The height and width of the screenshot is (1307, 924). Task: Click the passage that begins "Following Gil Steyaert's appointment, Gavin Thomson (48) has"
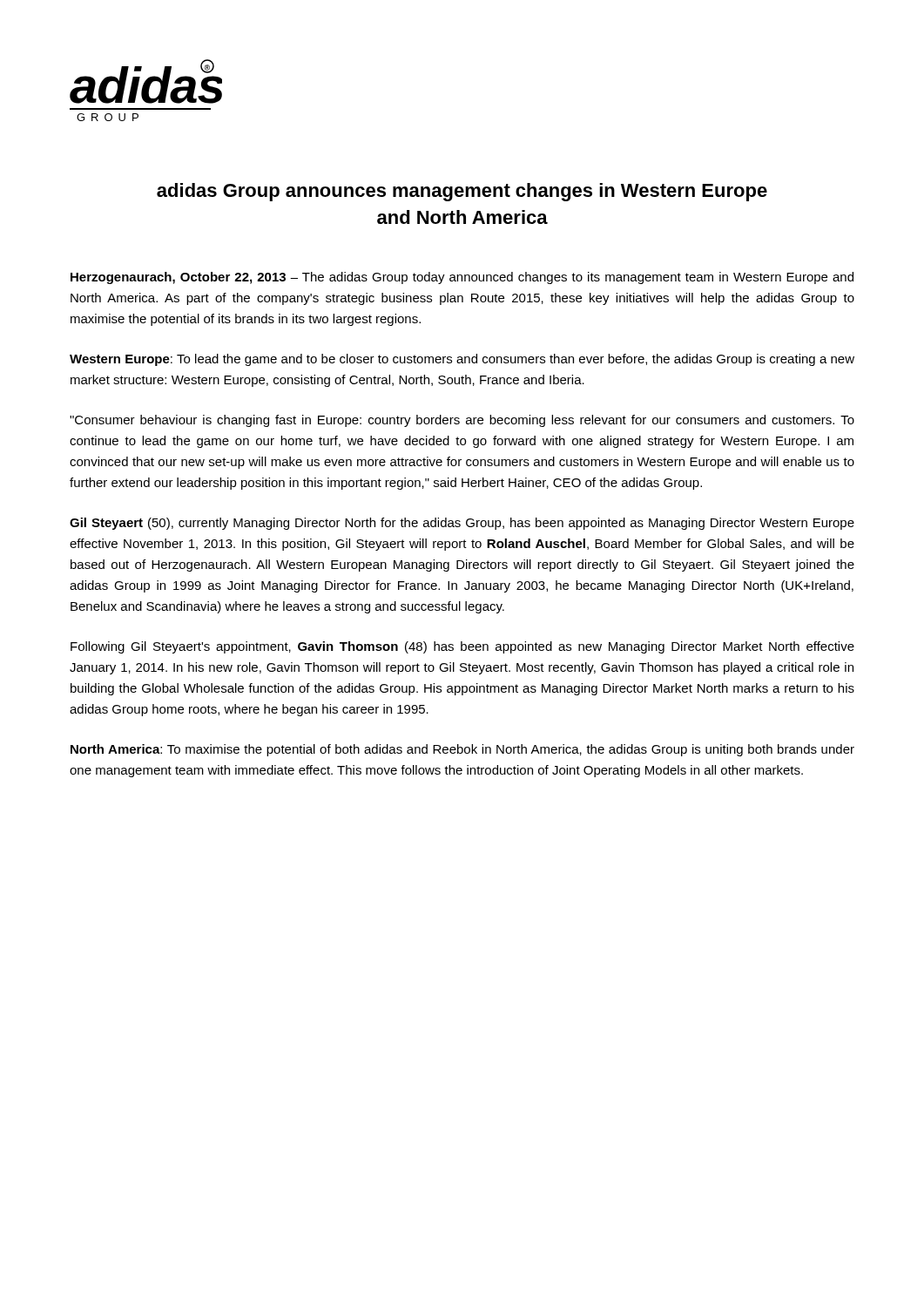(x=462, y=677)
